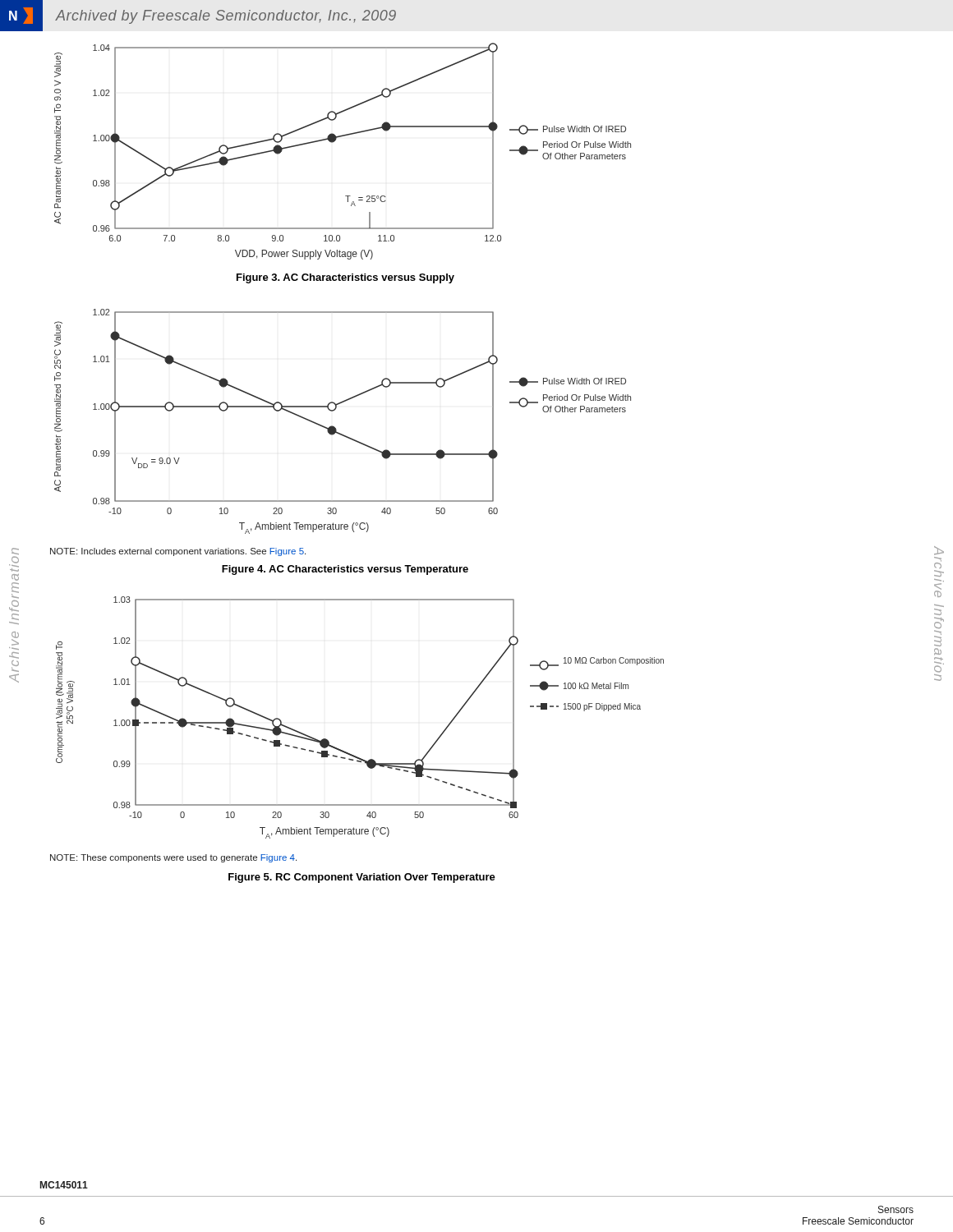Viewport: 953px width, 1232px height.
Task: Locate the text "Figure 4. AC Characteristics versus Temperature"
Action: [x=345, y=569]
